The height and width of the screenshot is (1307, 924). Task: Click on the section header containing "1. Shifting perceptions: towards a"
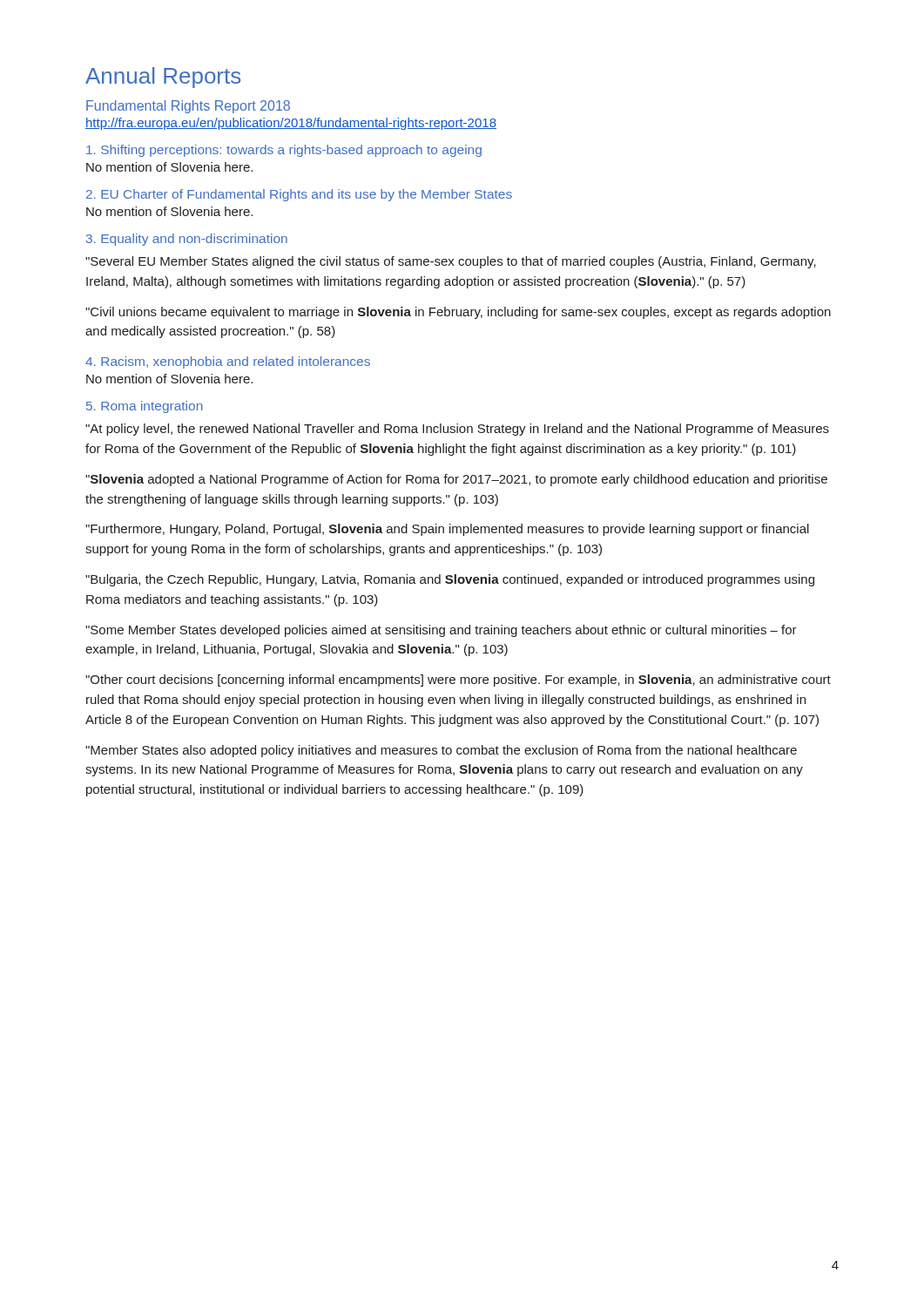(284, 149)
